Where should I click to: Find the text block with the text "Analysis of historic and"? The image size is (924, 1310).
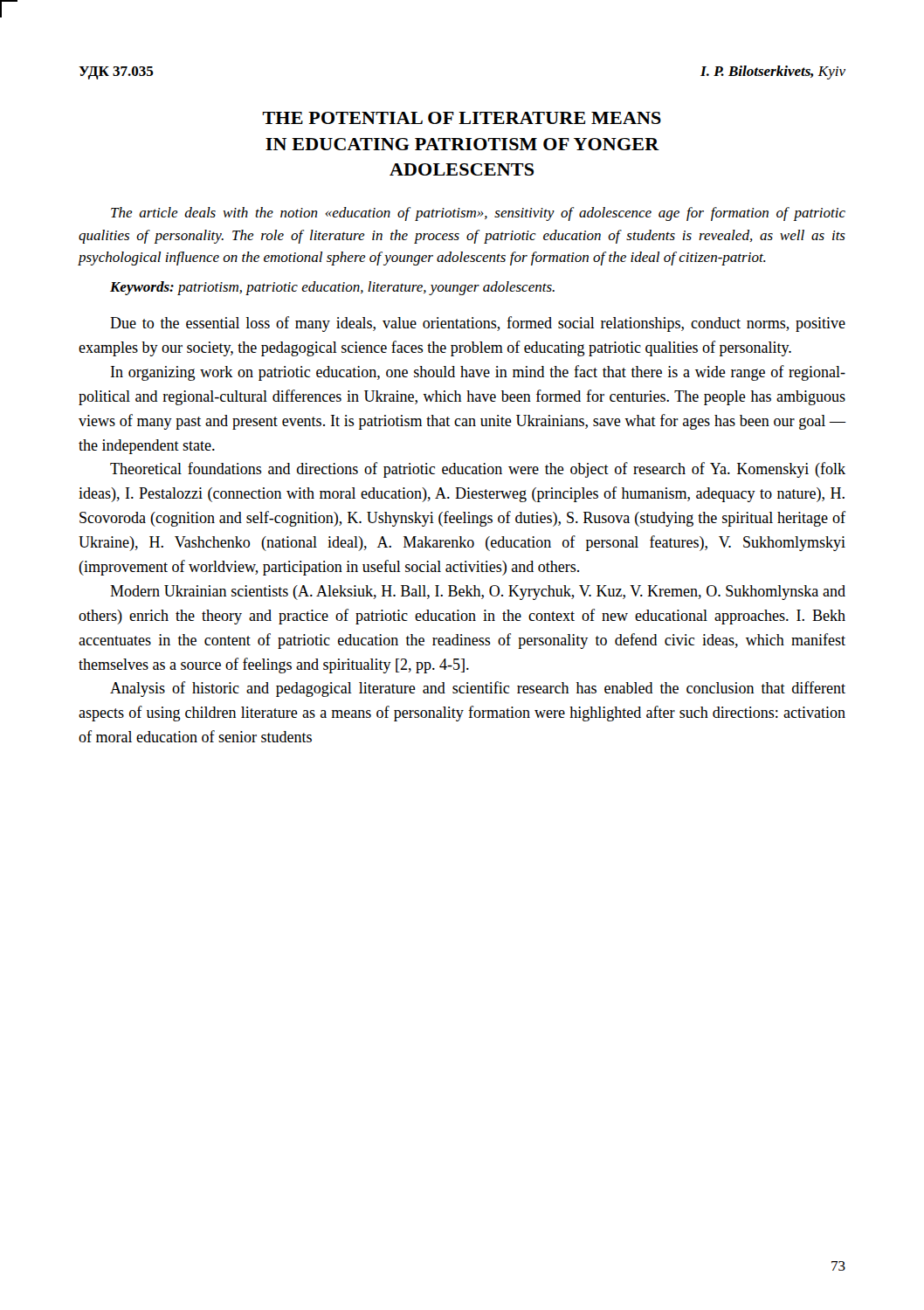coord(462,714)
